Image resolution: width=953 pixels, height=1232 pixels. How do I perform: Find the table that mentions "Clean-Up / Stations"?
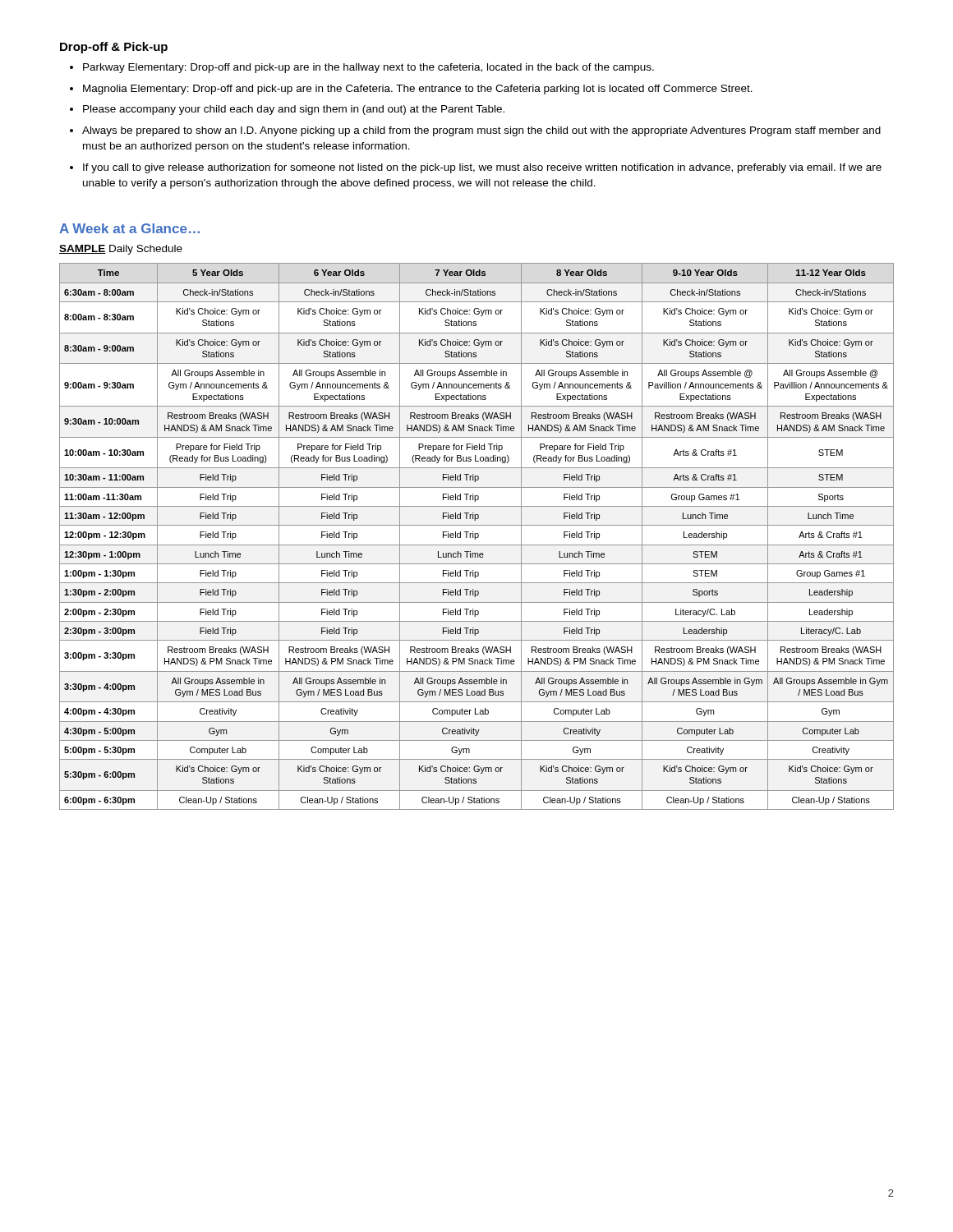[476, 536]
